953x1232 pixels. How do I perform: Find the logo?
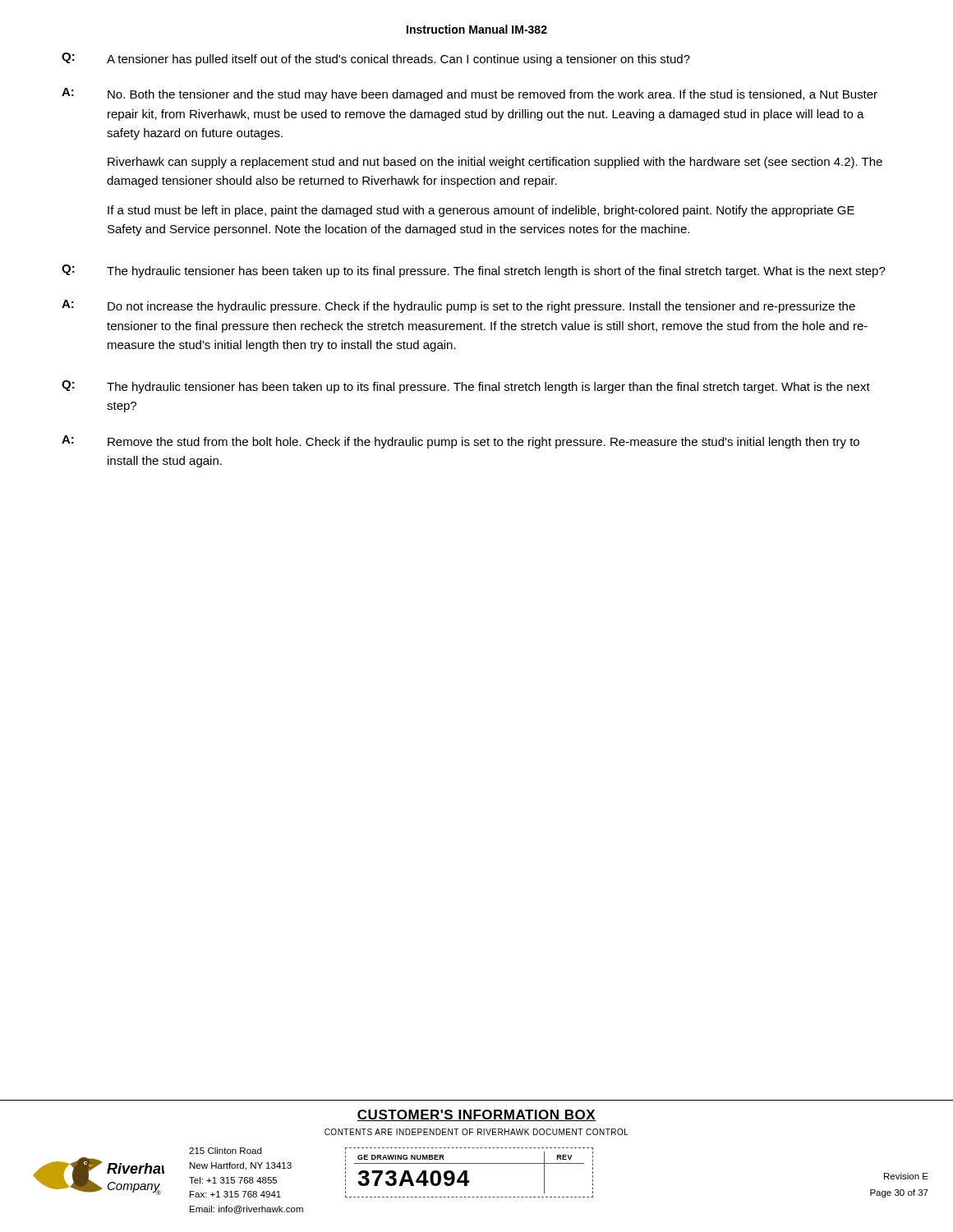point(94,1177)
